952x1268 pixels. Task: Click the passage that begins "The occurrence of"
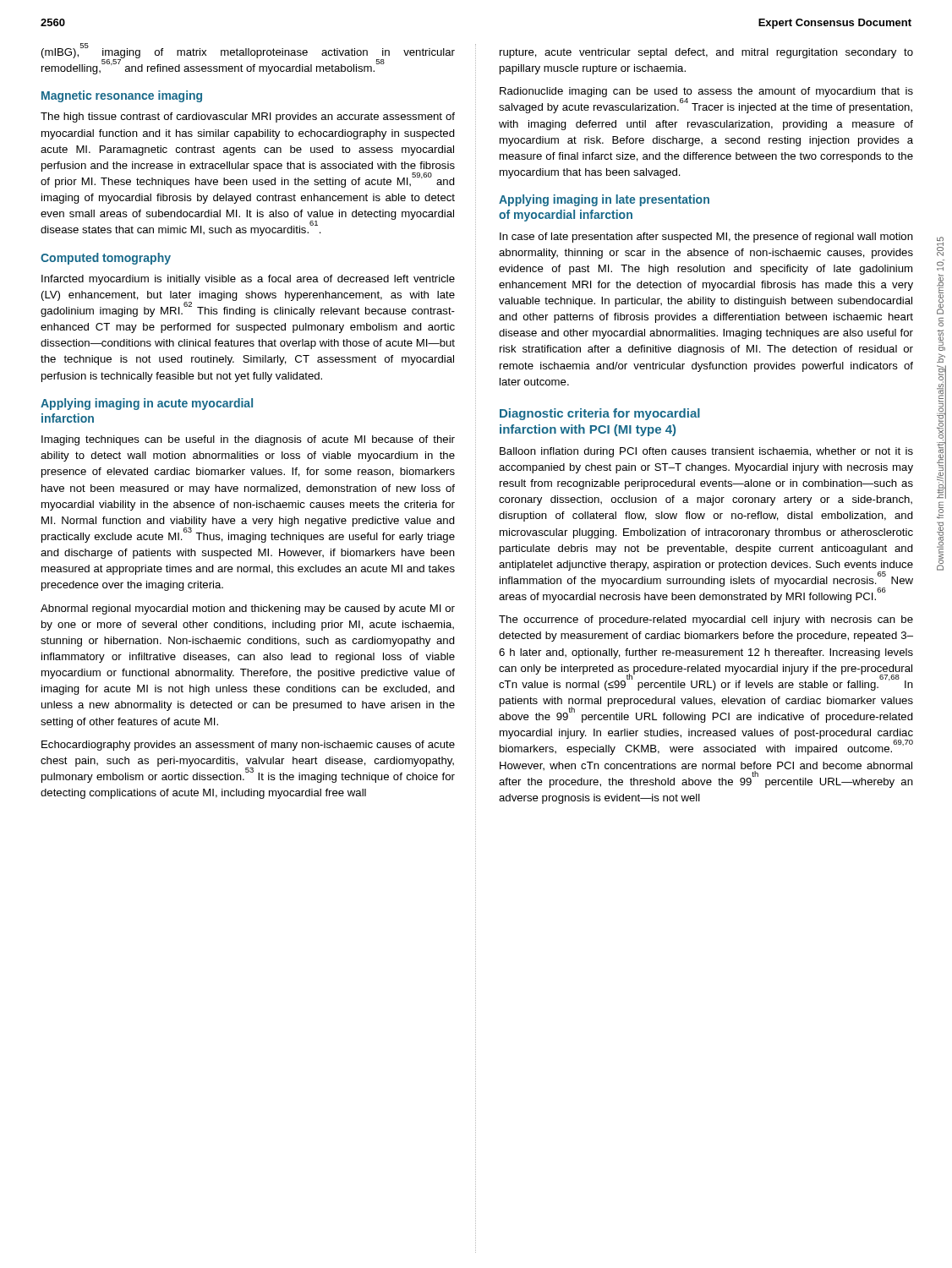pyautogui.click(x=706, y=708)
